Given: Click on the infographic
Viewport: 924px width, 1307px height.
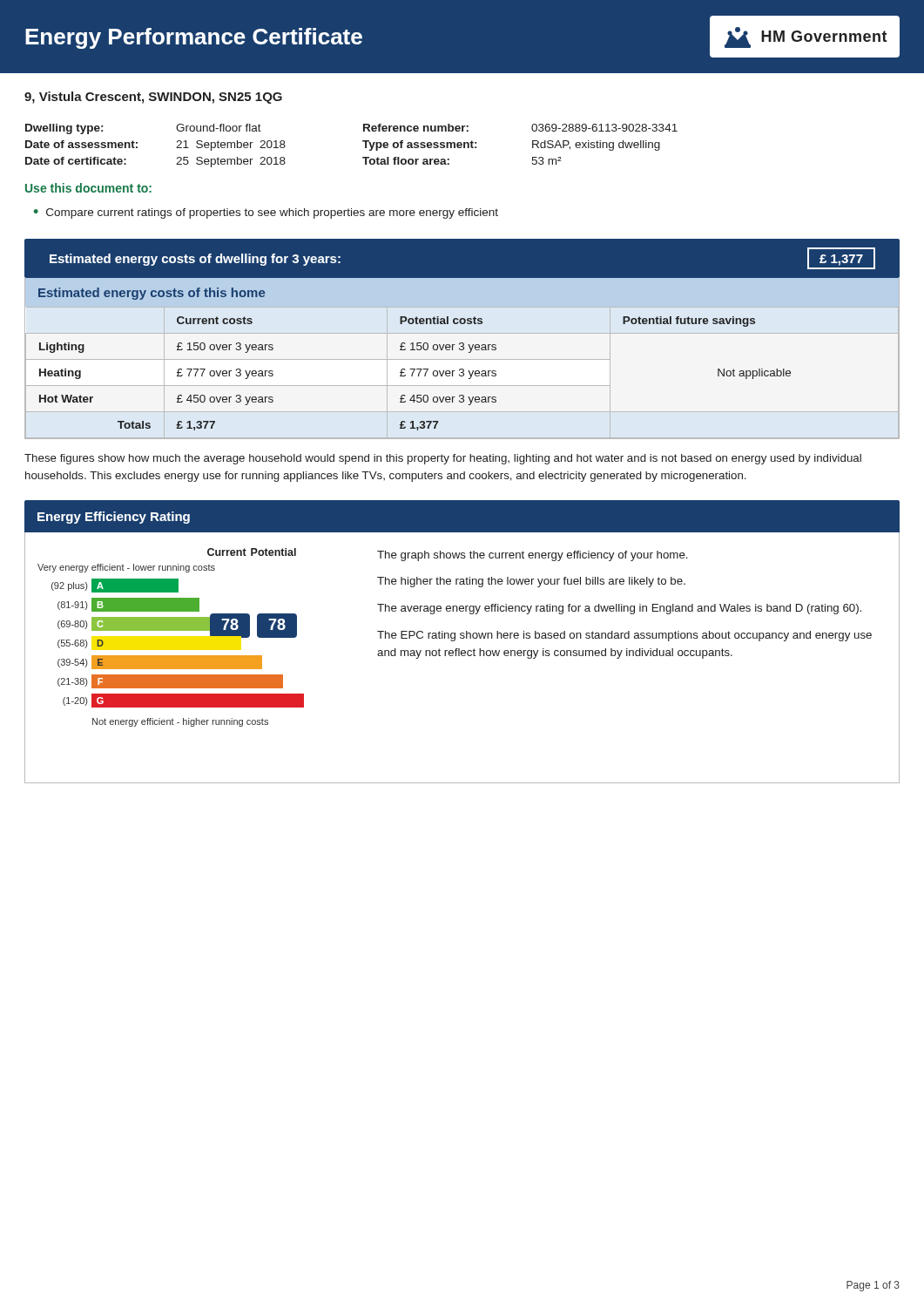Looking at the screenshot, I should pos(199,657).
